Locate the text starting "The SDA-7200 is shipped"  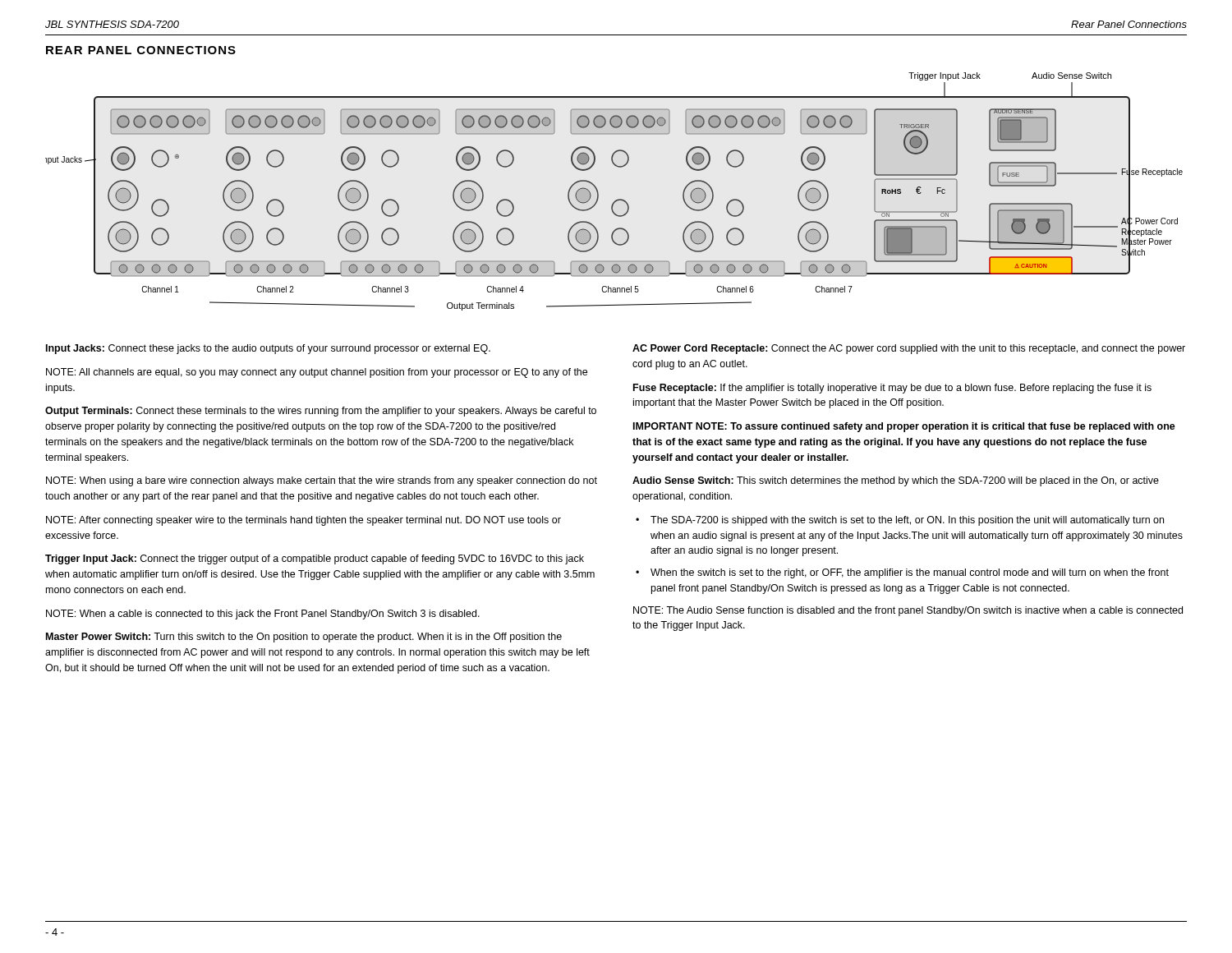click(917, 535)
